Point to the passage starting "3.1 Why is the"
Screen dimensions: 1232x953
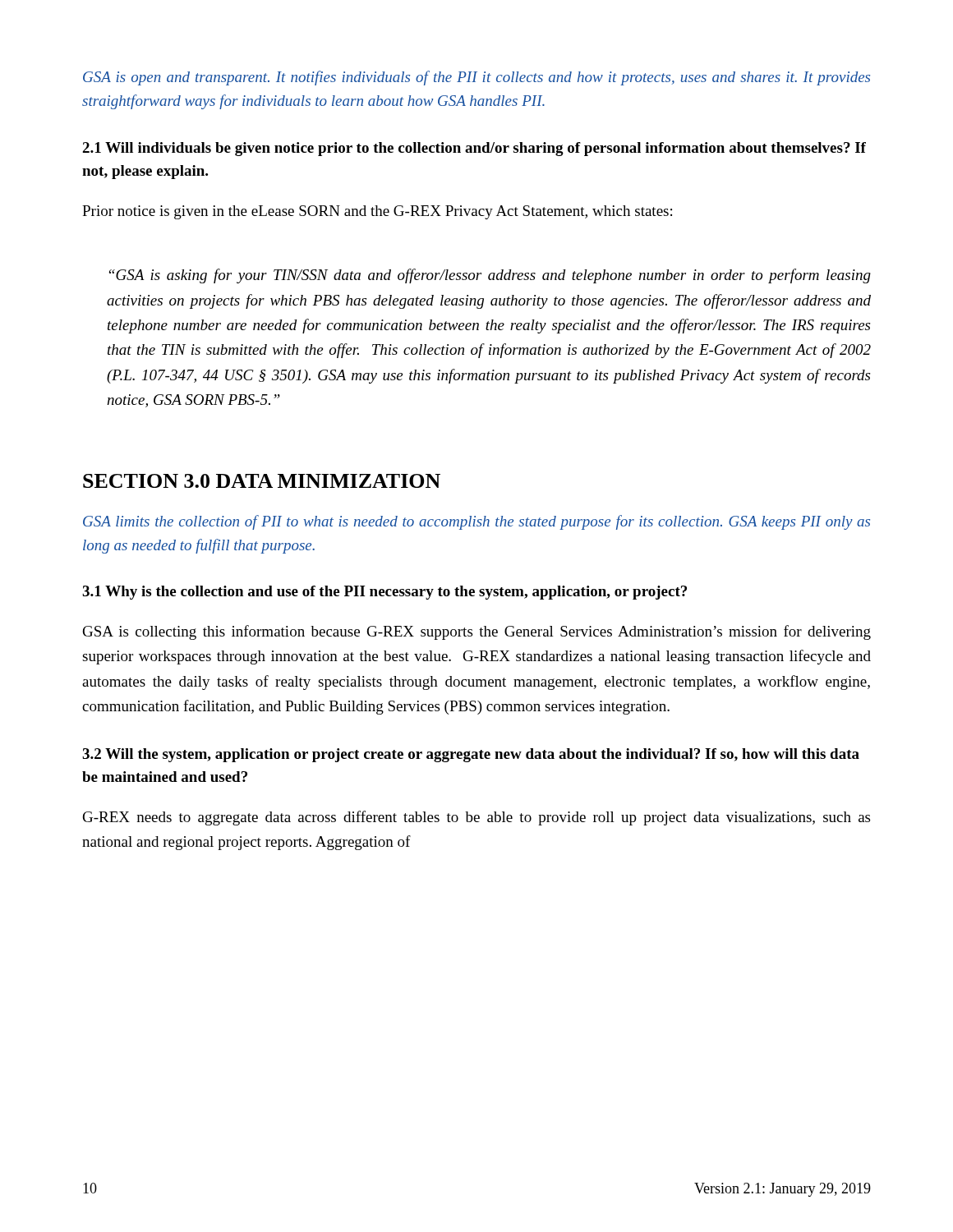click(x=476, y=592)
